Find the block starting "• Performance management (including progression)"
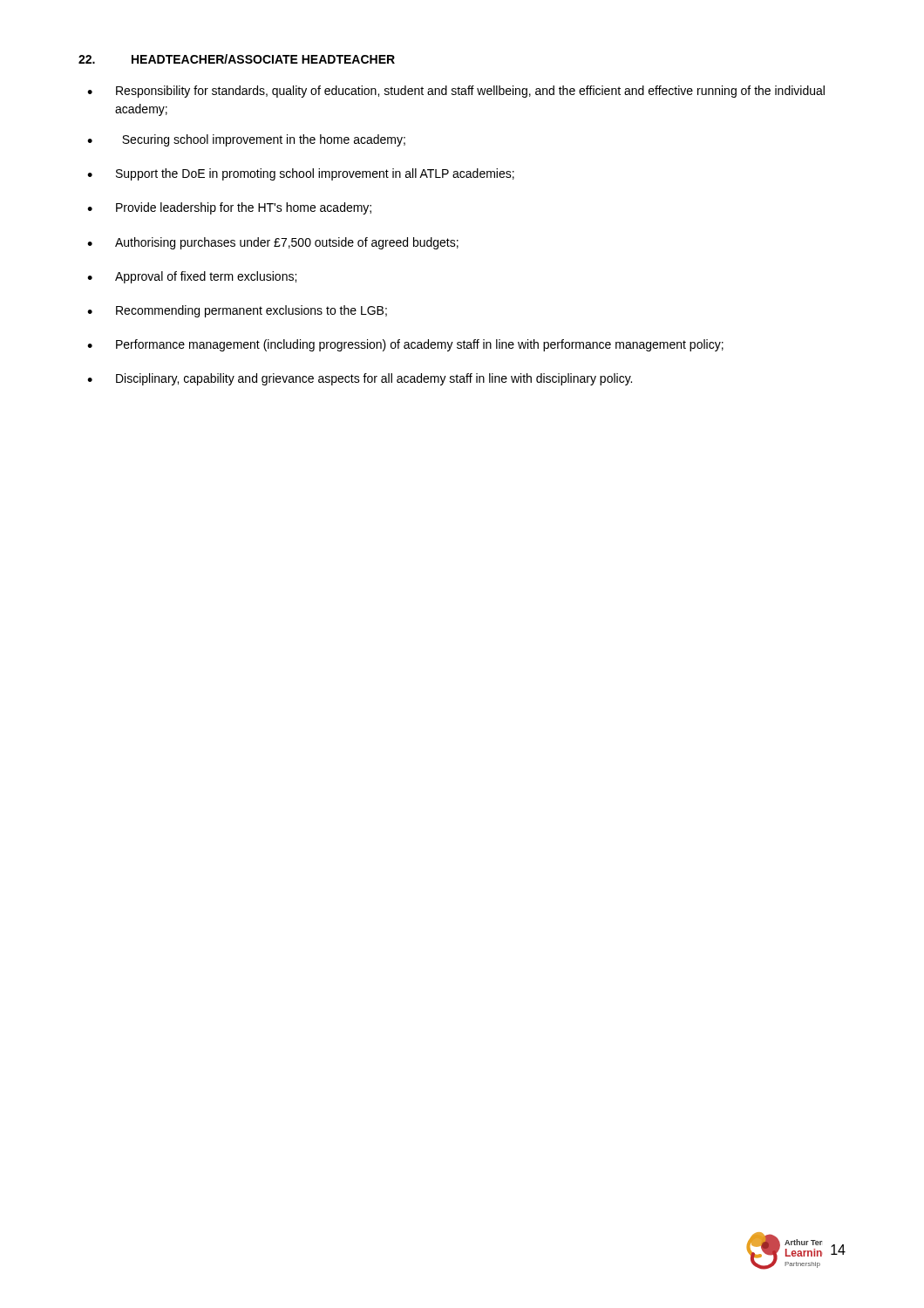Image resolution: width=924 pixels, height=1308 pixels. (x=462, y=347)
